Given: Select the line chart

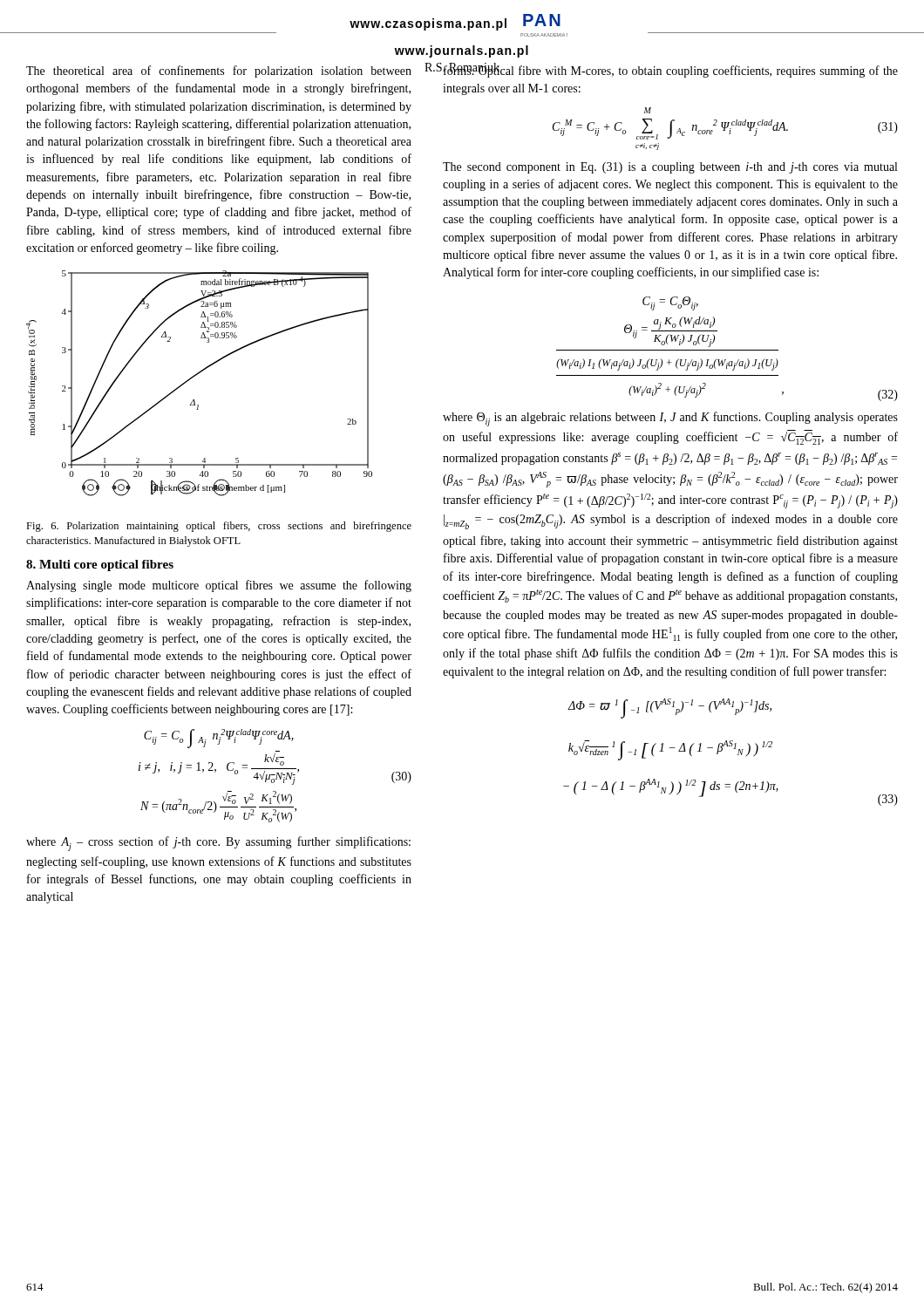Looking at the screenshot, I should [219, 391].
